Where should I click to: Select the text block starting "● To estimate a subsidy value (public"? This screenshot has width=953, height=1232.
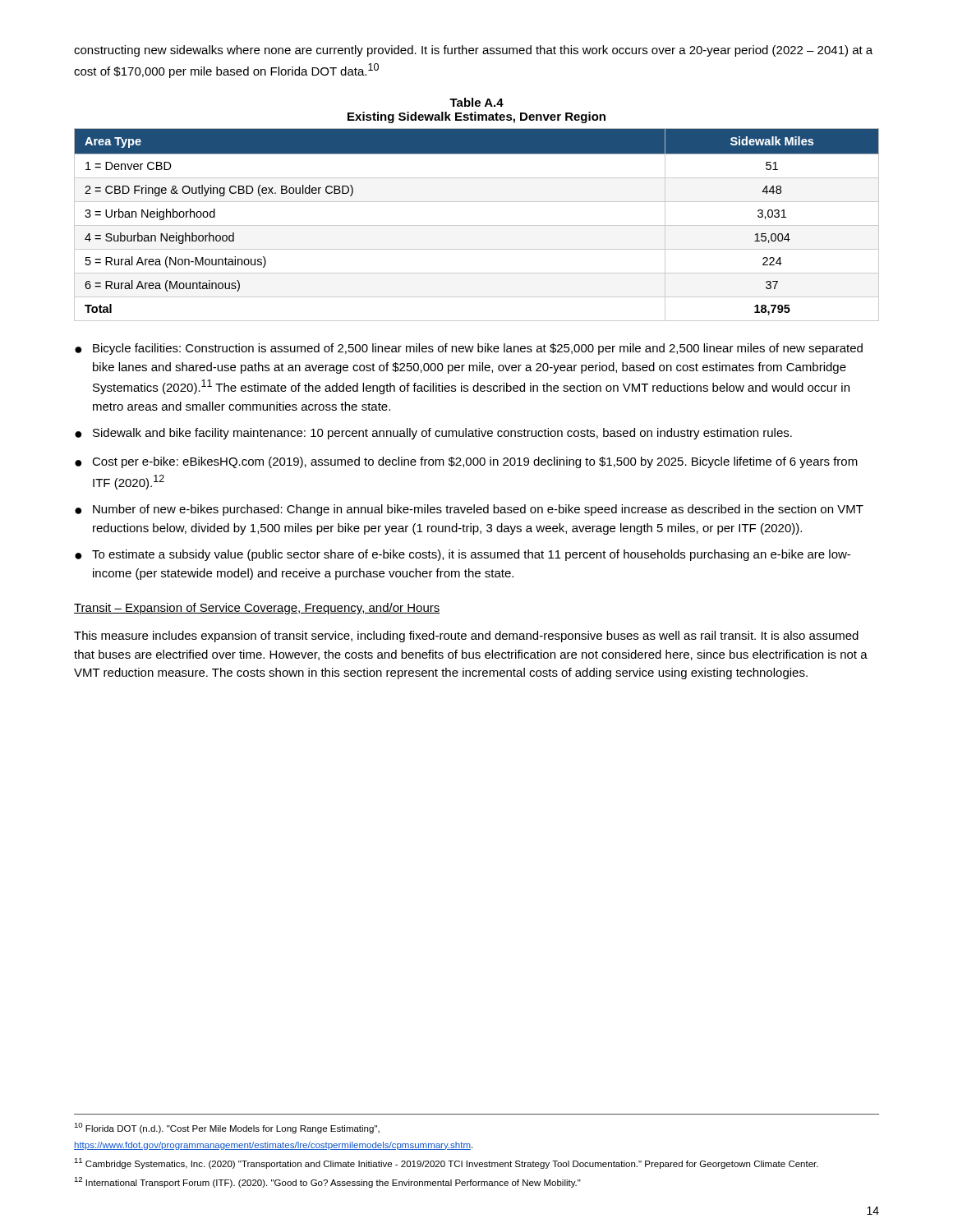point(476,564)
